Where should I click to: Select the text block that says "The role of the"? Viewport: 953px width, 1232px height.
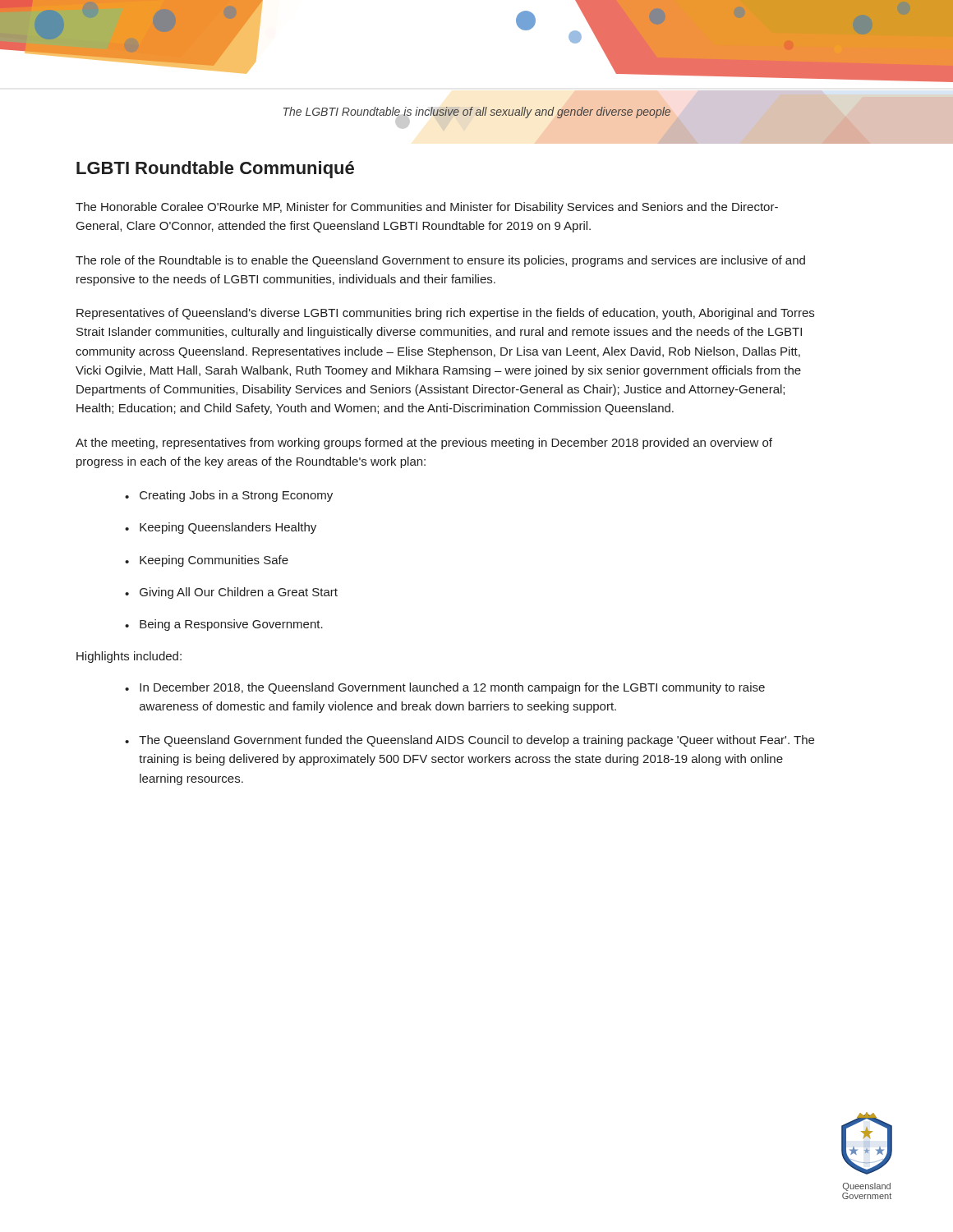(441, 269)
